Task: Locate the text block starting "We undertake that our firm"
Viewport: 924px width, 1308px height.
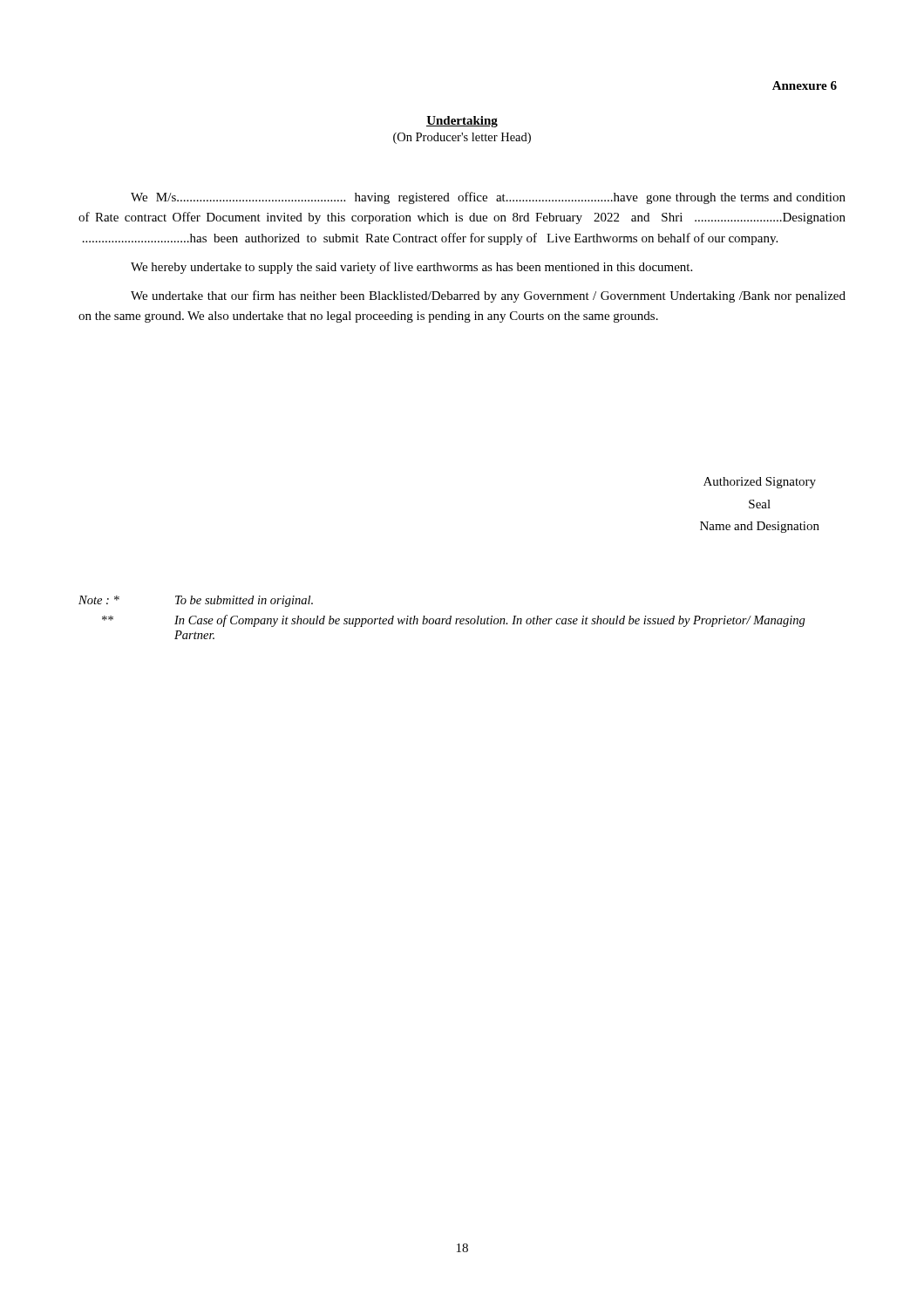Action: click(x=462, y=306)
